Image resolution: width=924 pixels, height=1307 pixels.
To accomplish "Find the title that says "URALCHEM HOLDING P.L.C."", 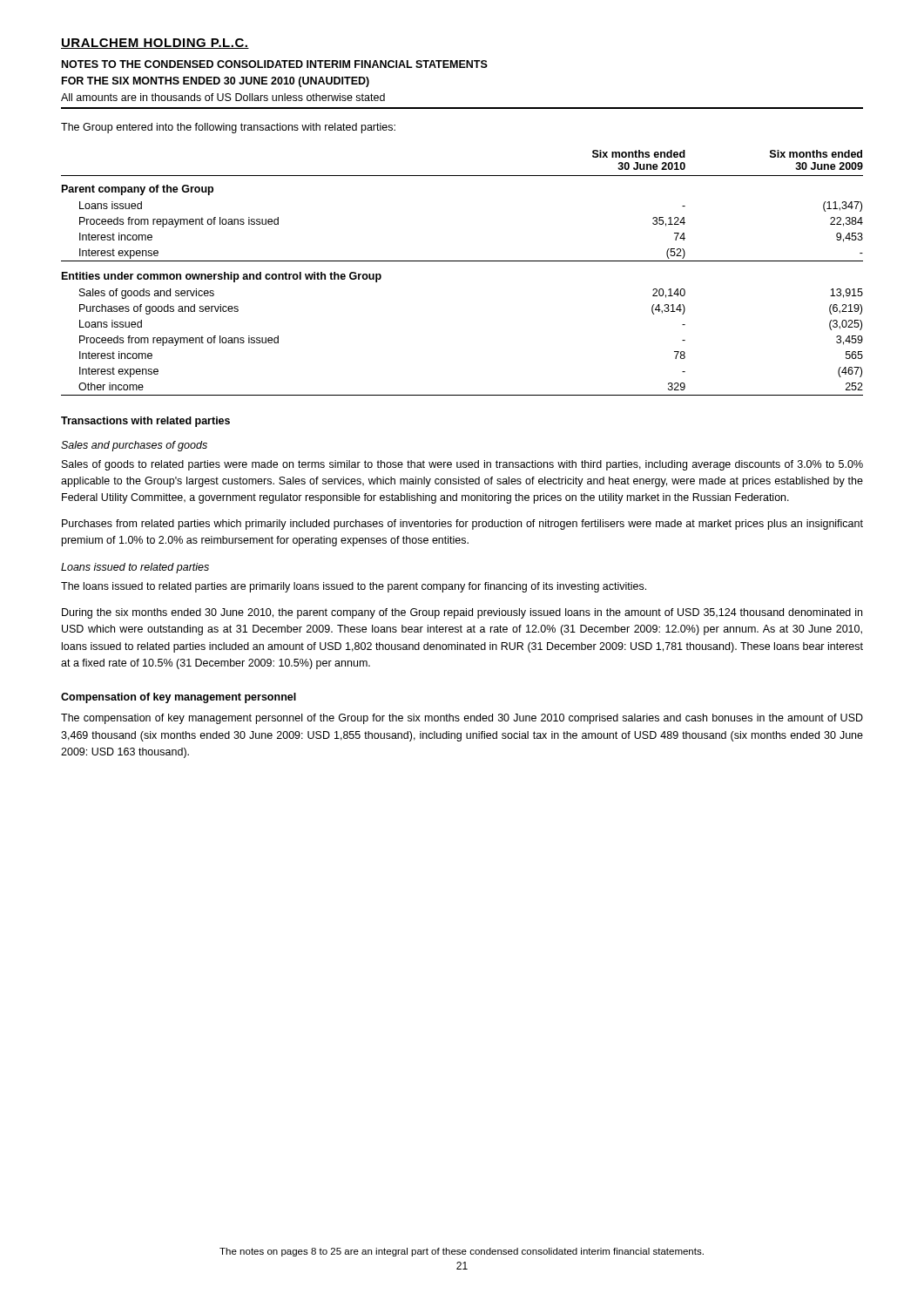I will click(x=155, y=42).
